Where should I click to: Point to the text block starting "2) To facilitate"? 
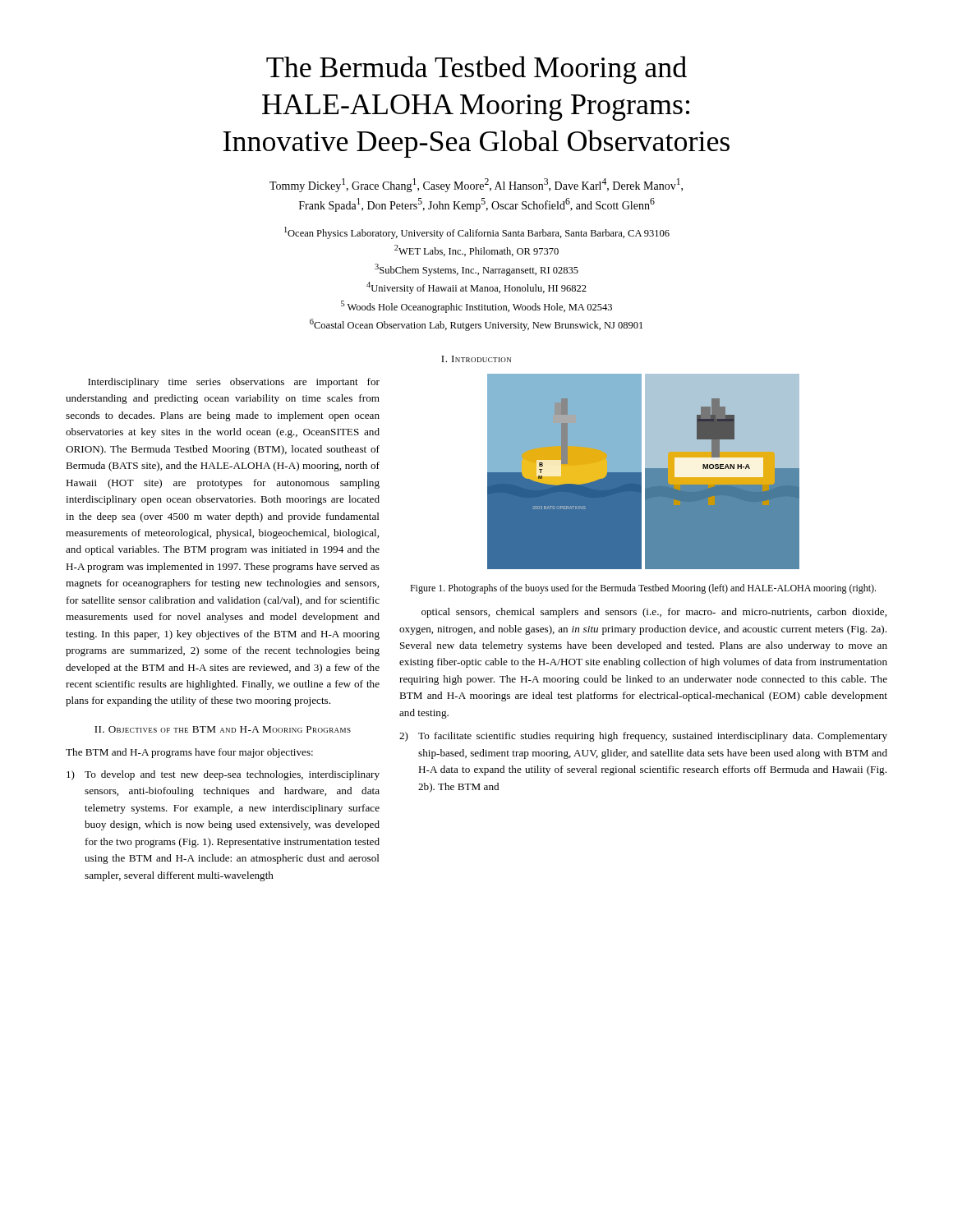[x=643, y=762]
